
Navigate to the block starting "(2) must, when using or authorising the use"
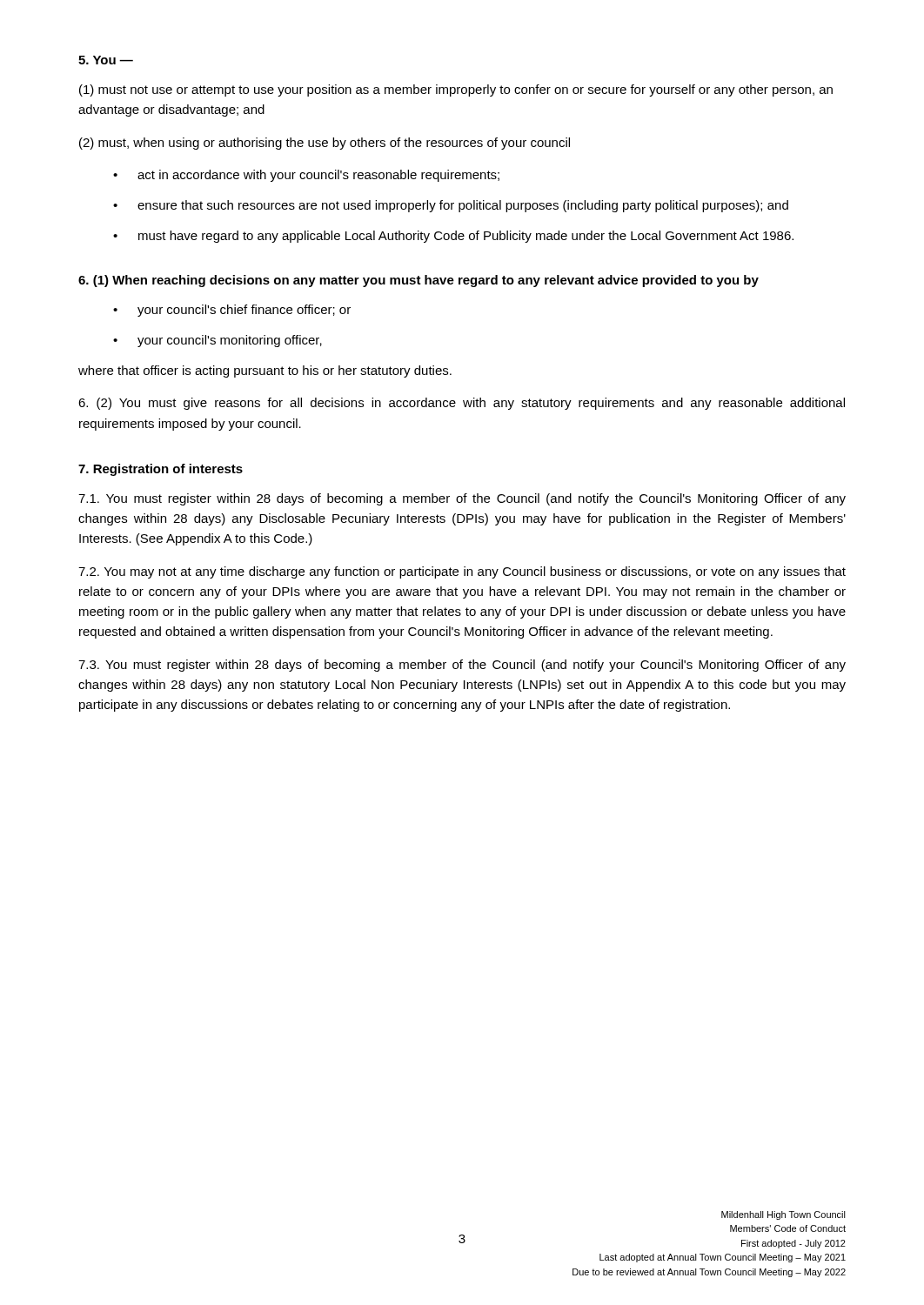(x=325, y=142)
